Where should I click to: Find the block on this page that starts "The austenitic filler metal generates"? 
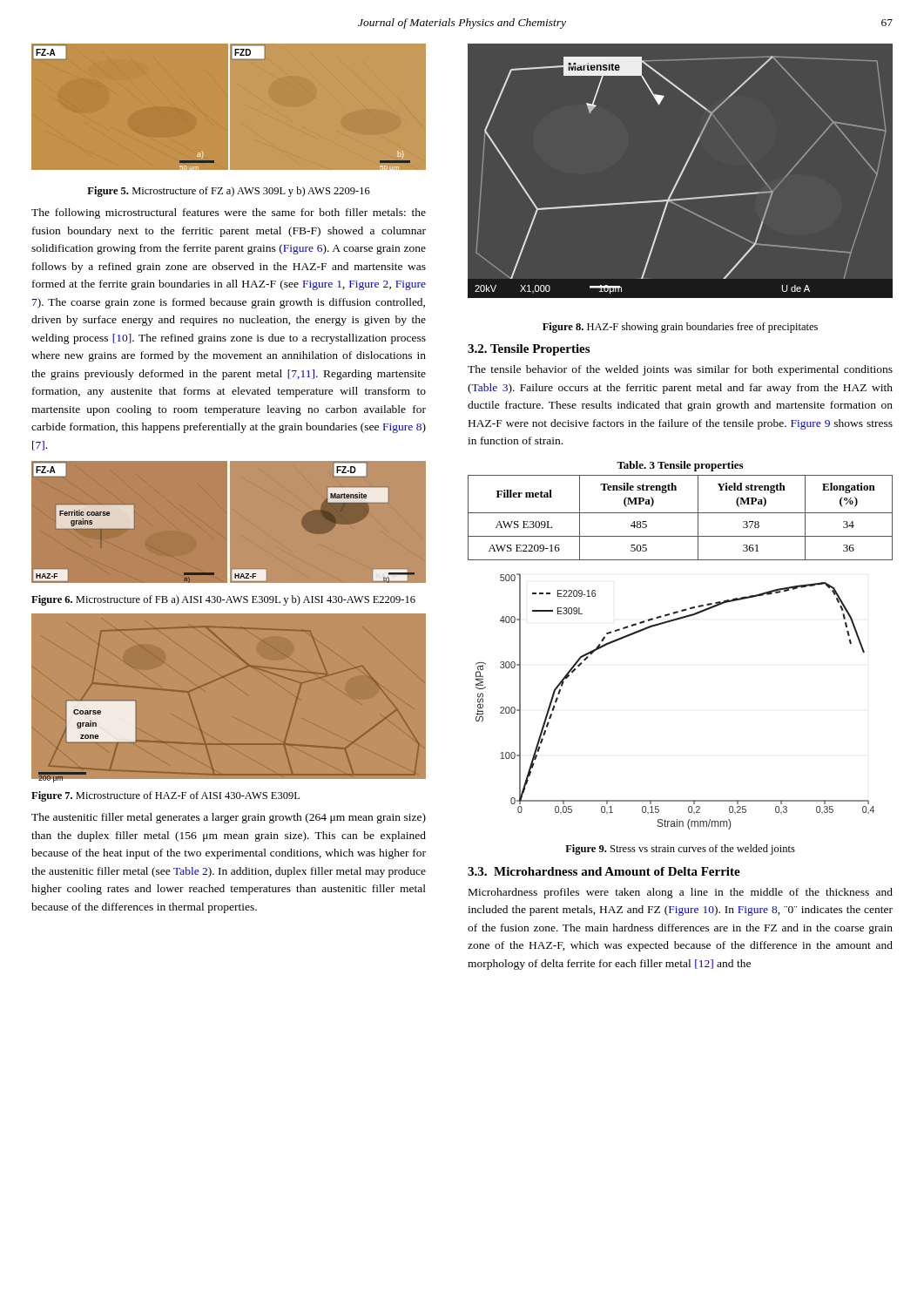click(229, 862)
